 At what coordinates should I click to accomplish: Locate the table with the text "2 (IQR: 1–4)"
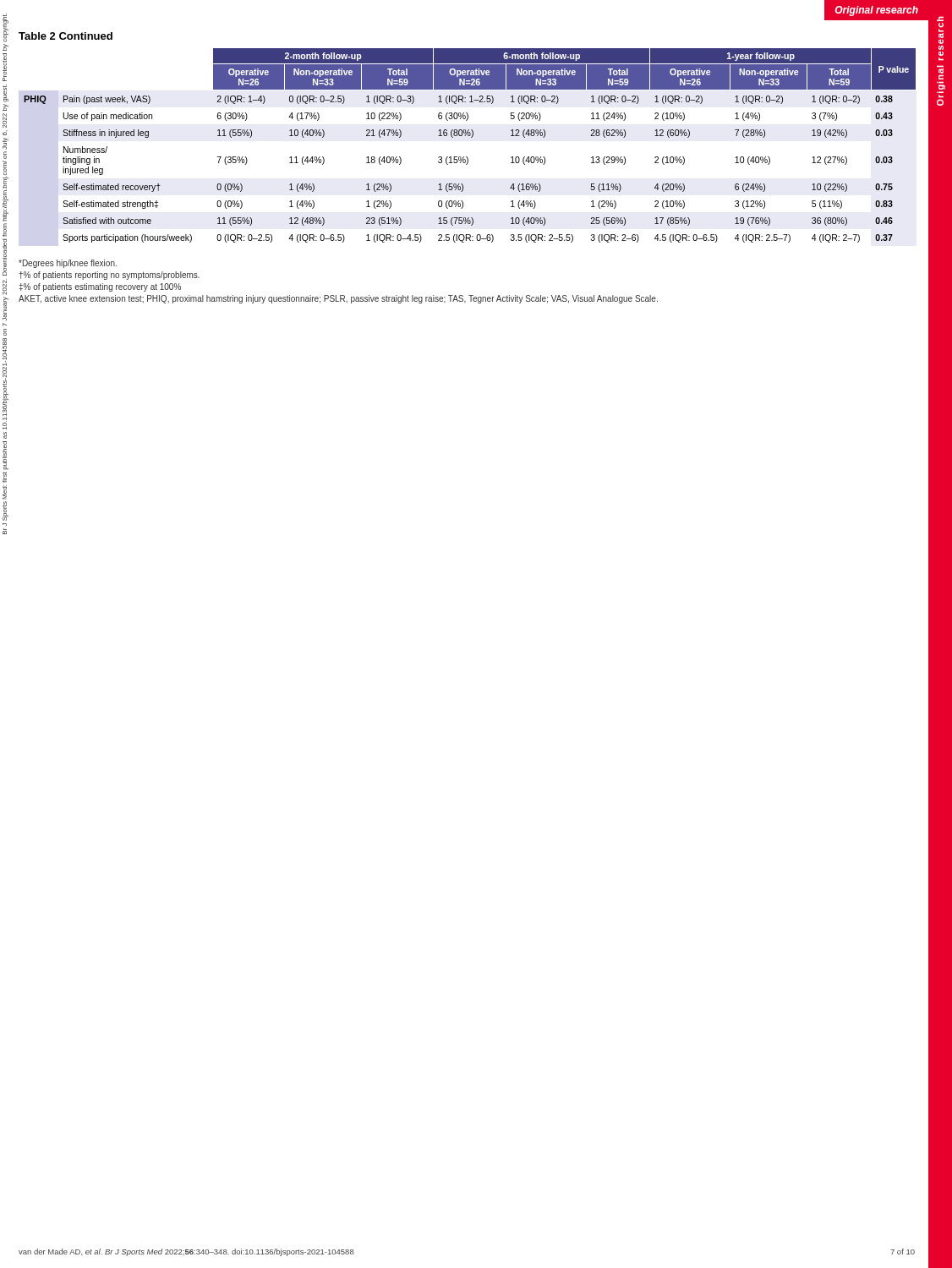coord(468,138)
